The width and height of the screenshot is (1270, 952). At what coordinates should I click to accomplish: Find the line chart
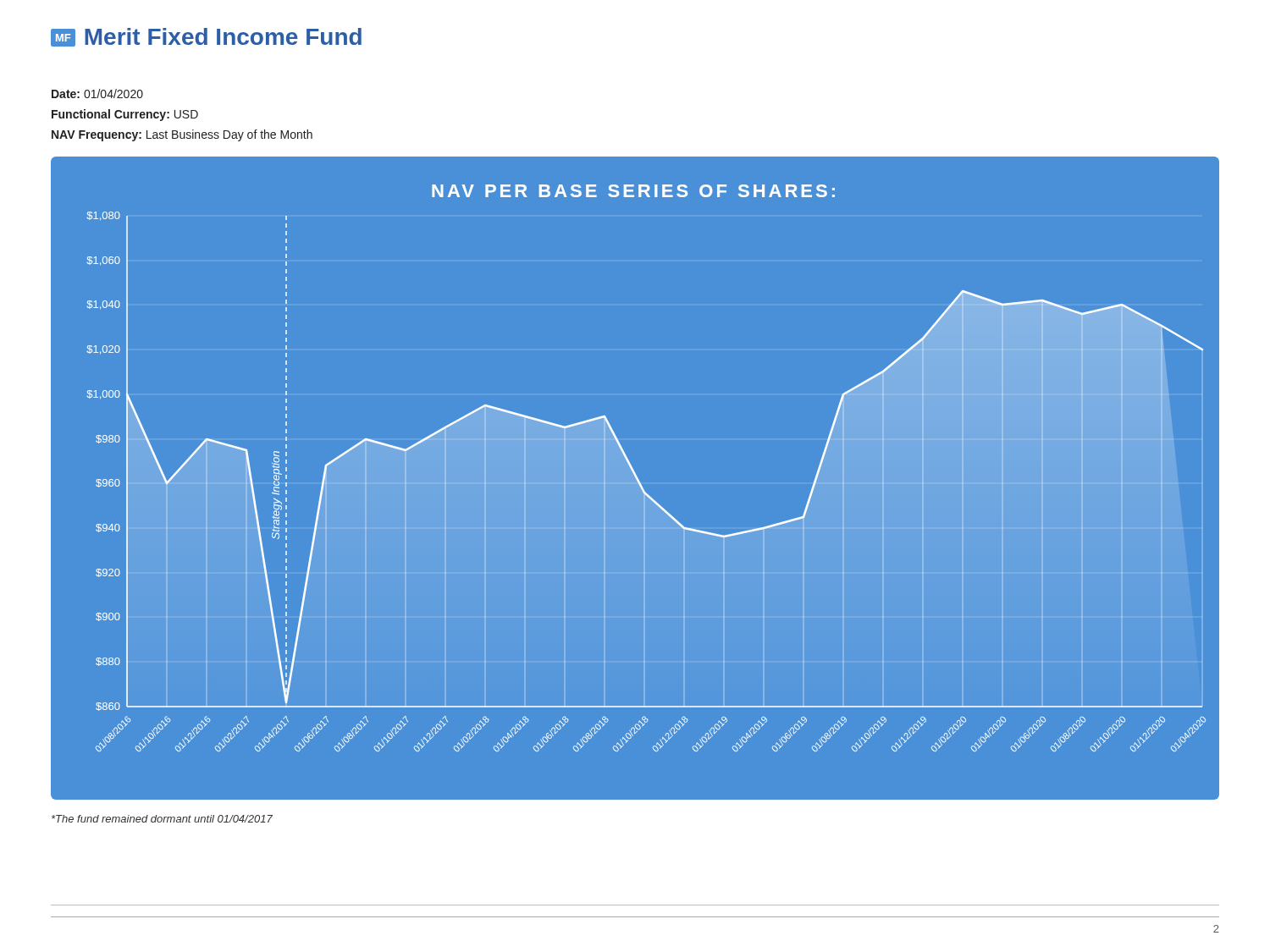[x=635, y=478]
